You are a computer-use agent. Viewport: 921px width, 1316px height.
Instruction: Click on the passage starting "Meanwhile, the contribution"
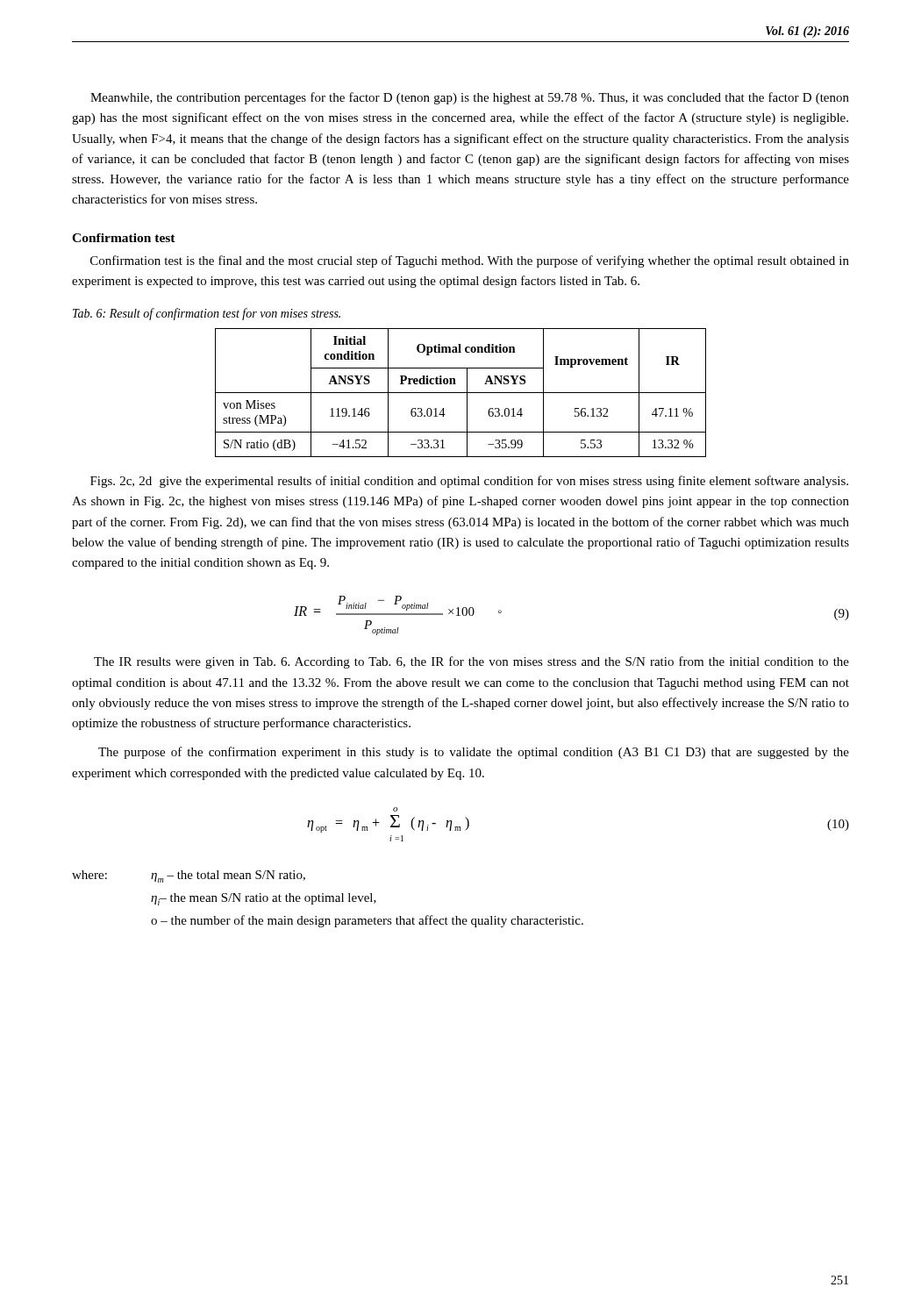[x=460, y=148]
